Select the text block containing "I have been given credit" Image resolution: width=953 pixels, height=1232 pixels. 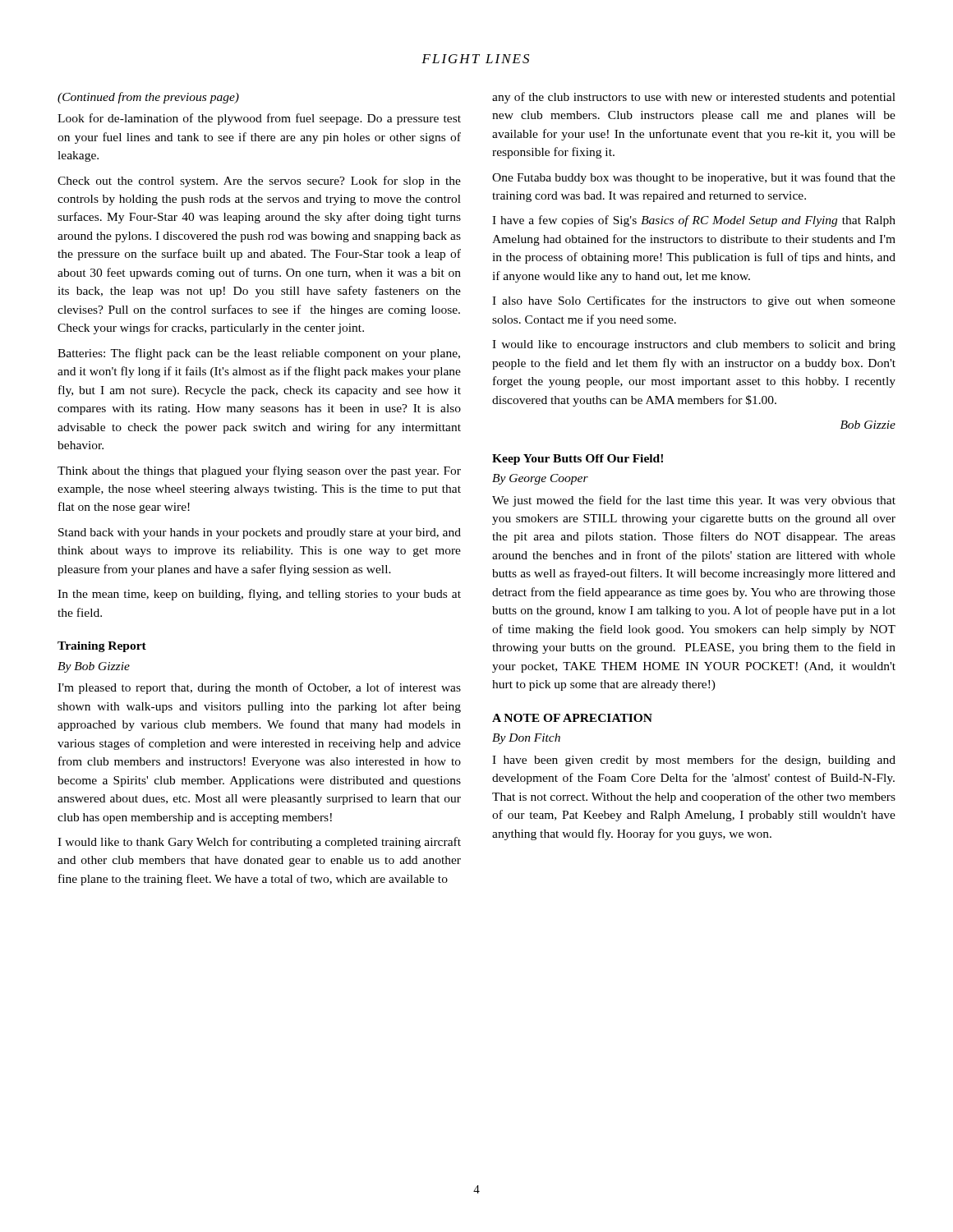694,797
